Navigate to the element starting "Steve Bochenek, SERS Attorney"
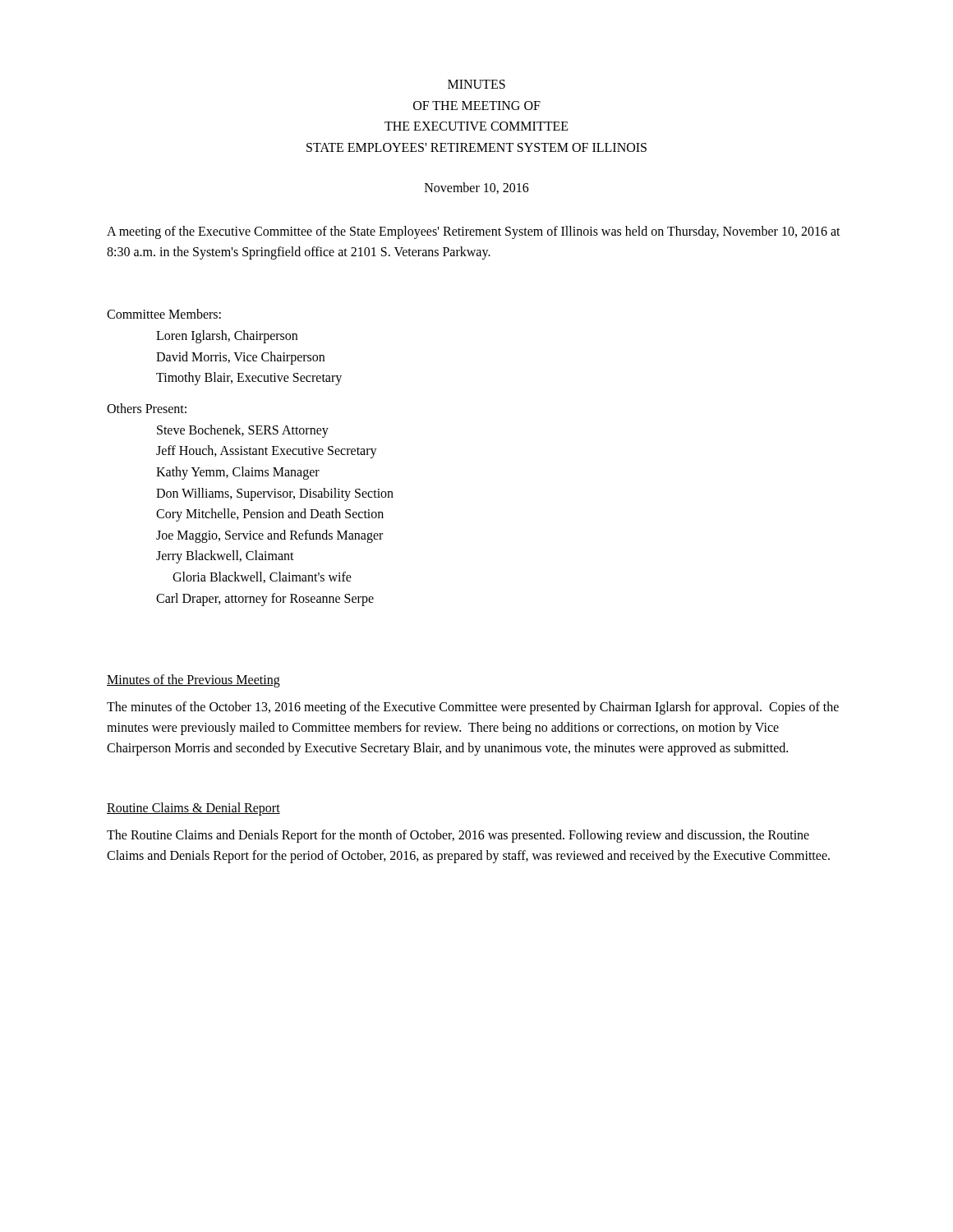This screenshot has width=953, height=1232. click(x=242, y=430)
